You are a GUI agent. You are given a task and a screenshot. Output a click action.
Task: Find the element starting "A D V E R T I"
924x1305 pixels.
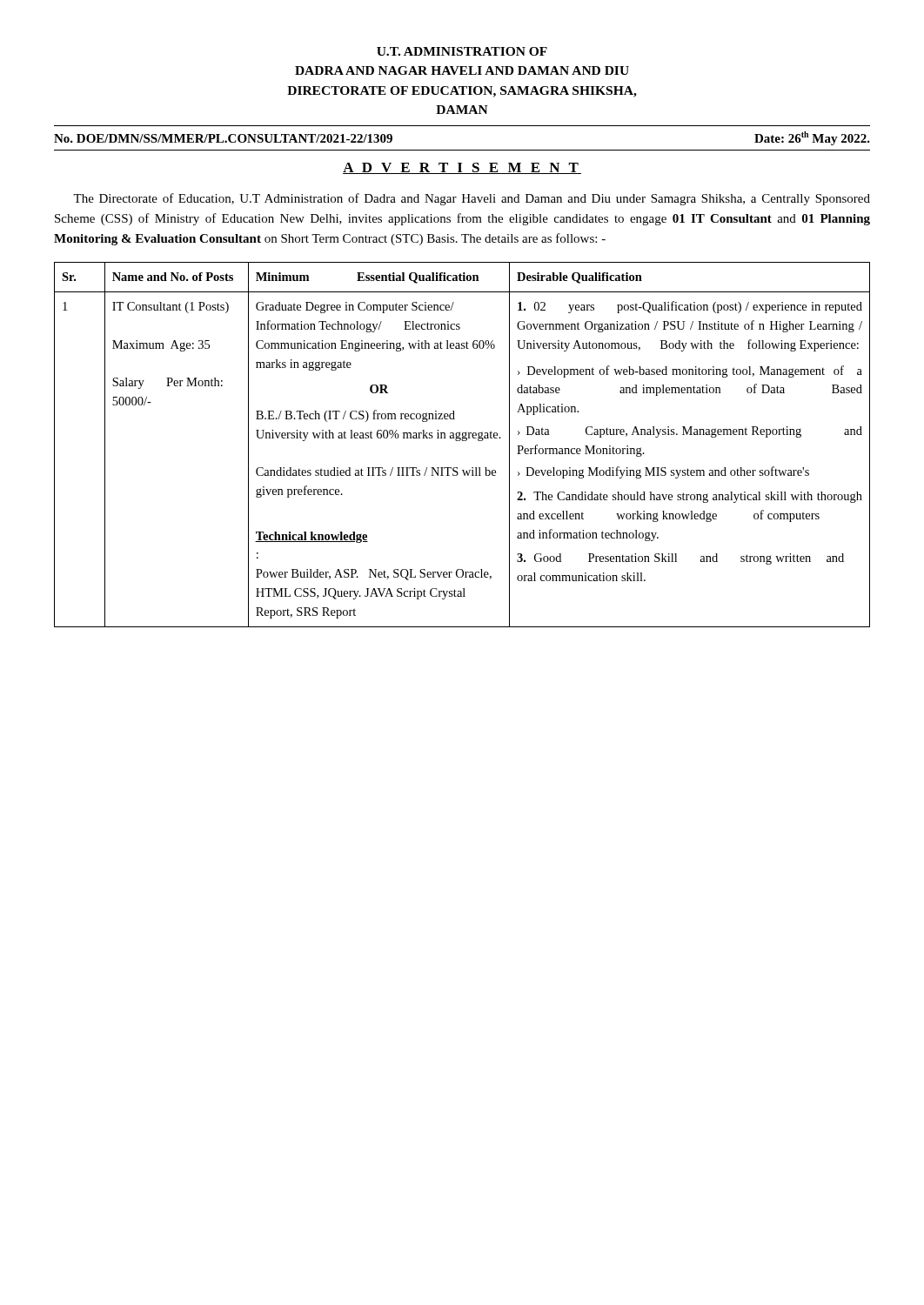point(462,167)
